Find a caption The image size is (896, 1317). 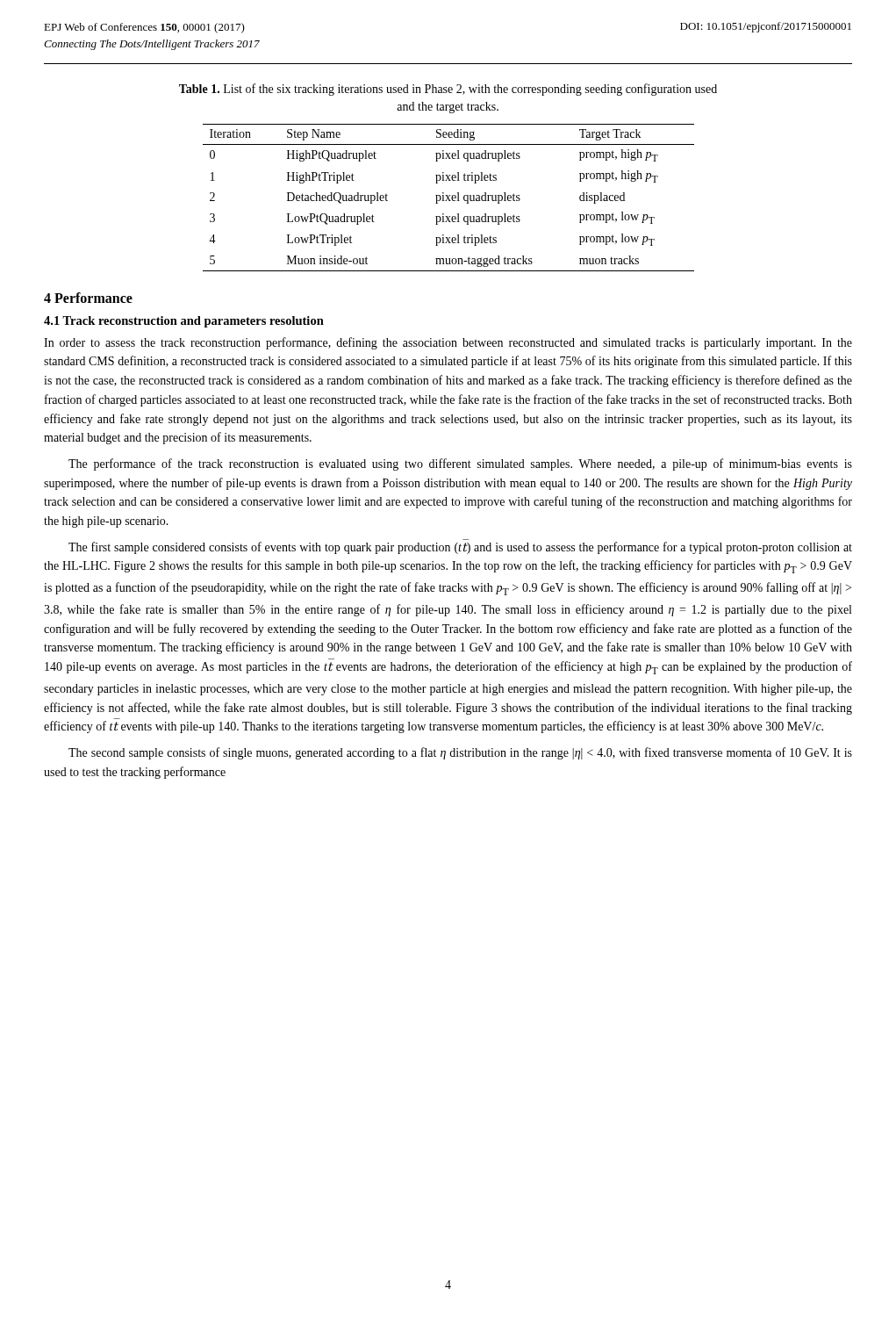(x=448, y=98)
